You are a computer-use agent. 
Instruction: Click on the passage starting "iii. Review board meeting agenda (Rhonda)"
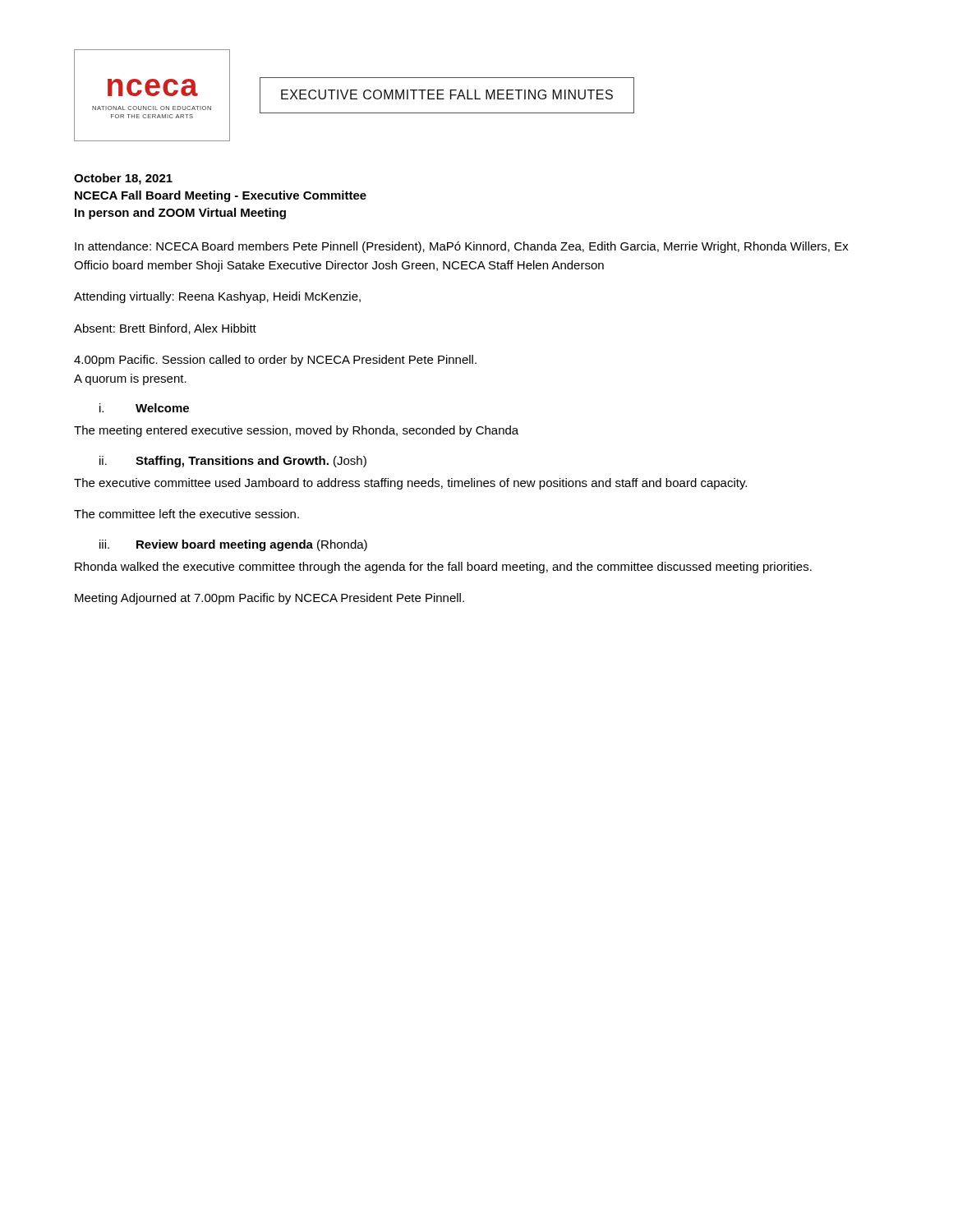coord(233,544)
